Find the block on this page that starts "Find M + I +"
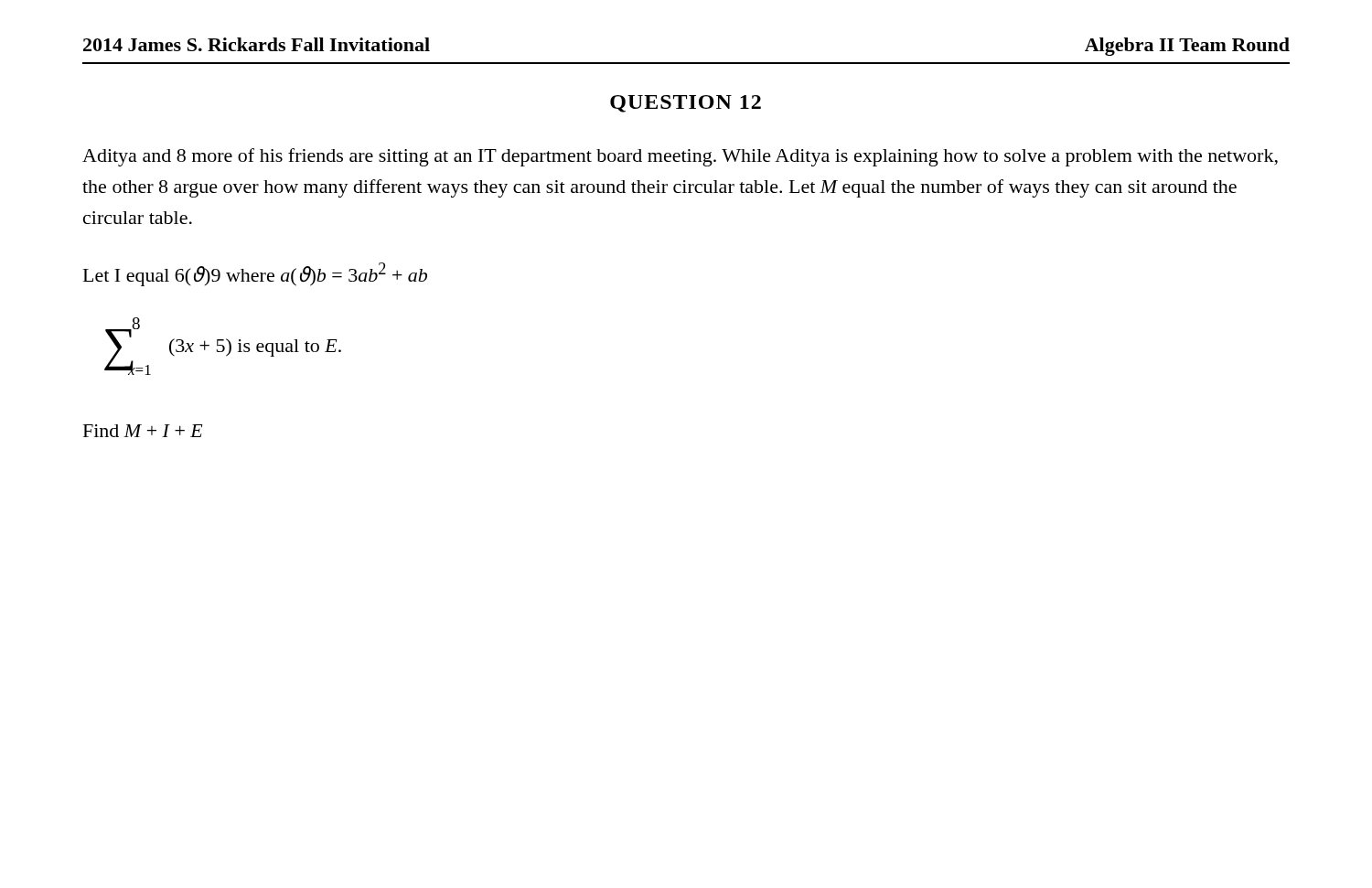 pos(143,430)
